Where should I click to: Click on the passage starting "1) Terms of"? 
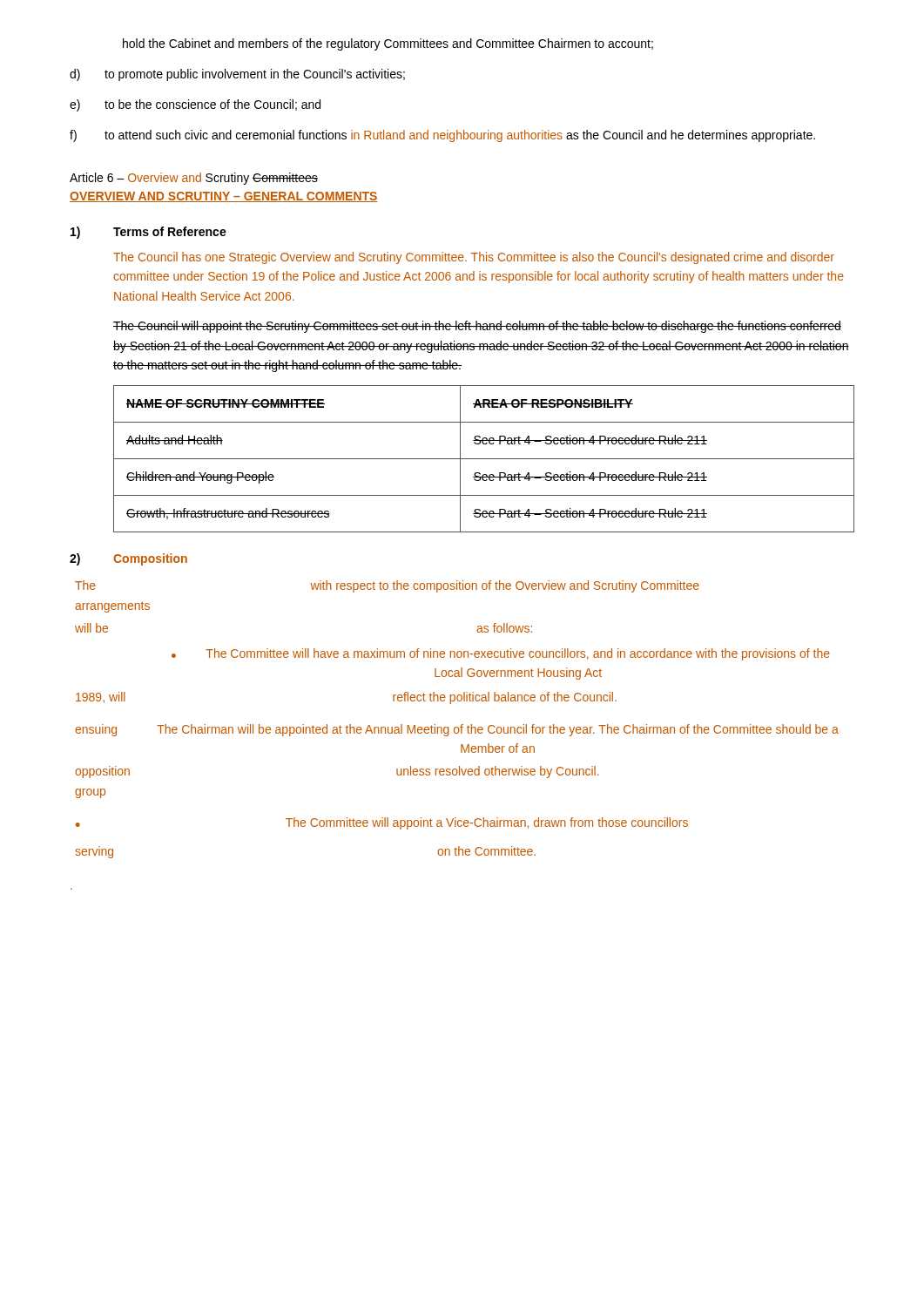[x=148, y=232]
